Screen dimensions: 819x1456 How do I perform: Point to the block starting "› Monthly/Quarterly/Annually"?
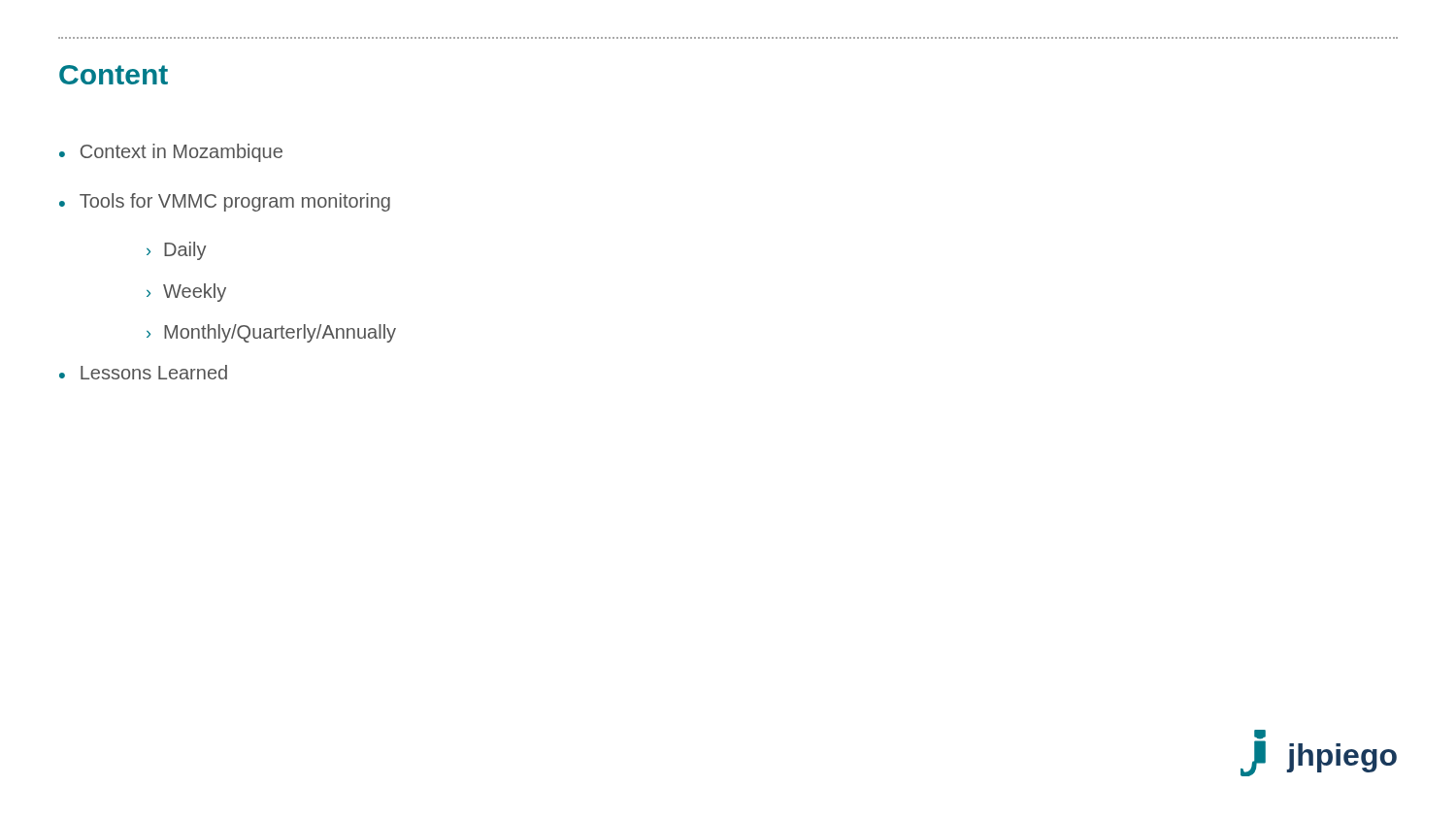[x=271, y=333]
